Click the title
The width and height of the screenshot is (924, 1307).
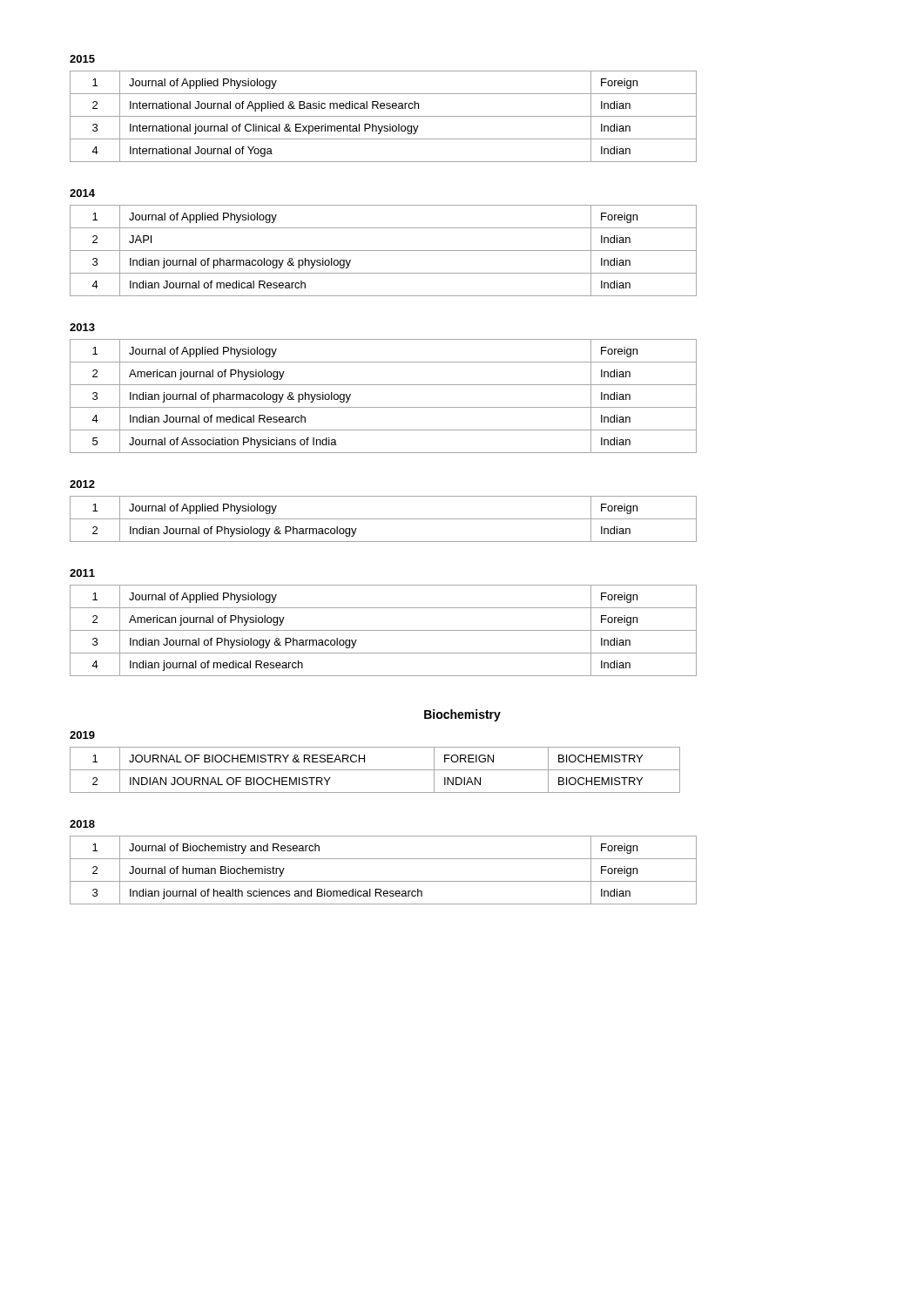[x=462, y=714]
